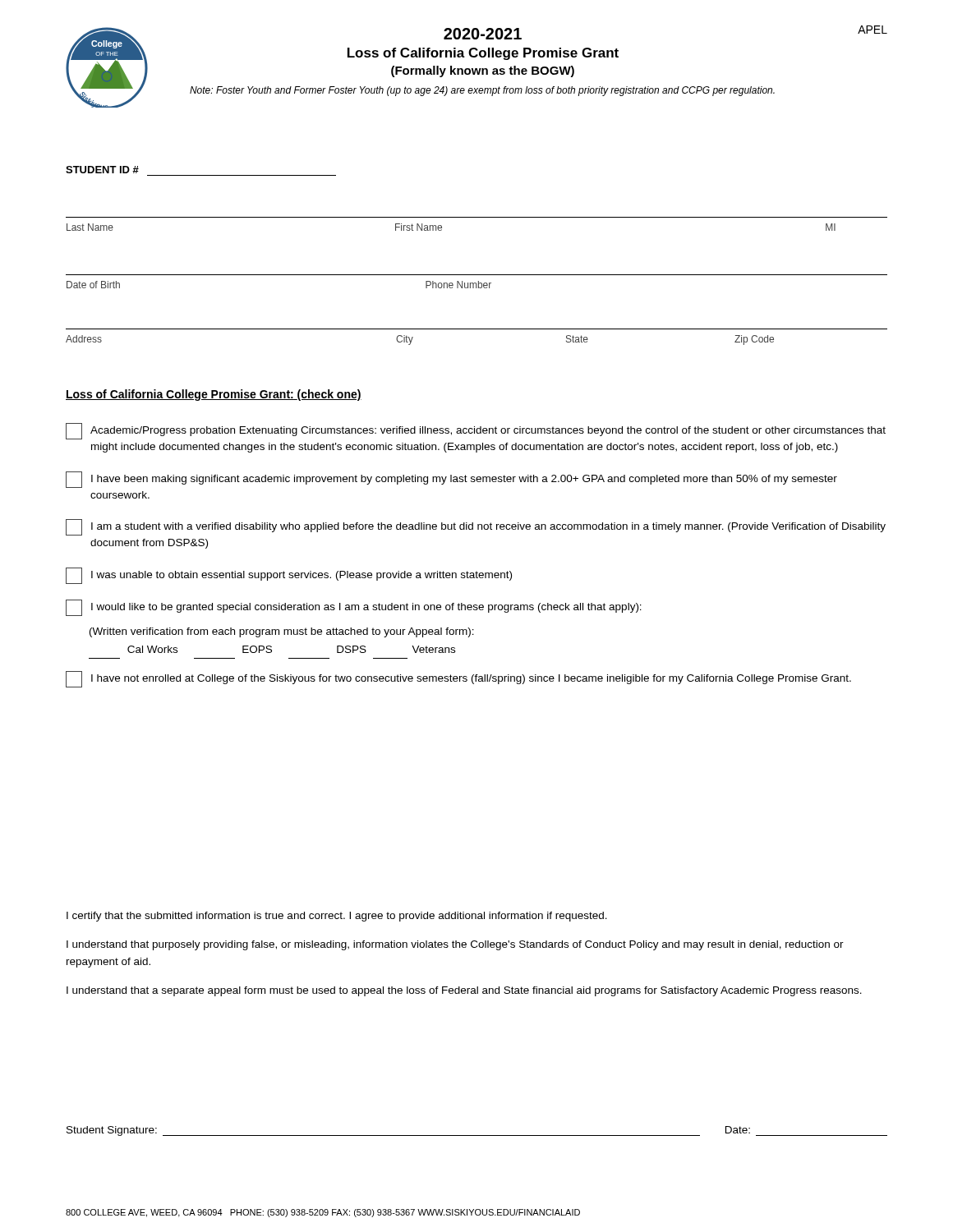953x1232 pixels.
Task: Find the block on this page that starts "(Written verification from each program must"
Action: (282, 642)
